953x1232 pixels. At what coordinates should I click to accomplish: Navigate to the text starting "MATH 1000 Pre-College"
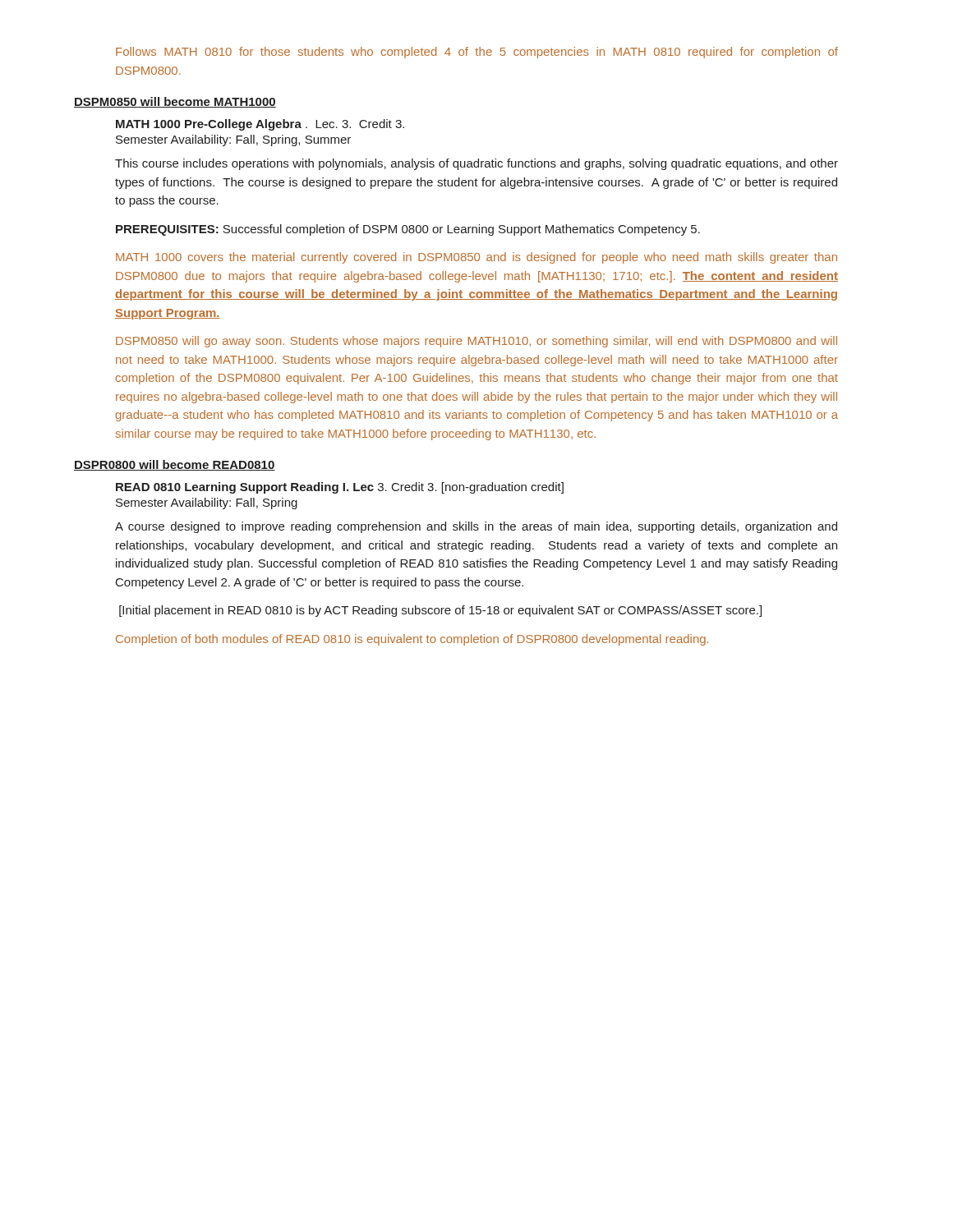(260, 124)
